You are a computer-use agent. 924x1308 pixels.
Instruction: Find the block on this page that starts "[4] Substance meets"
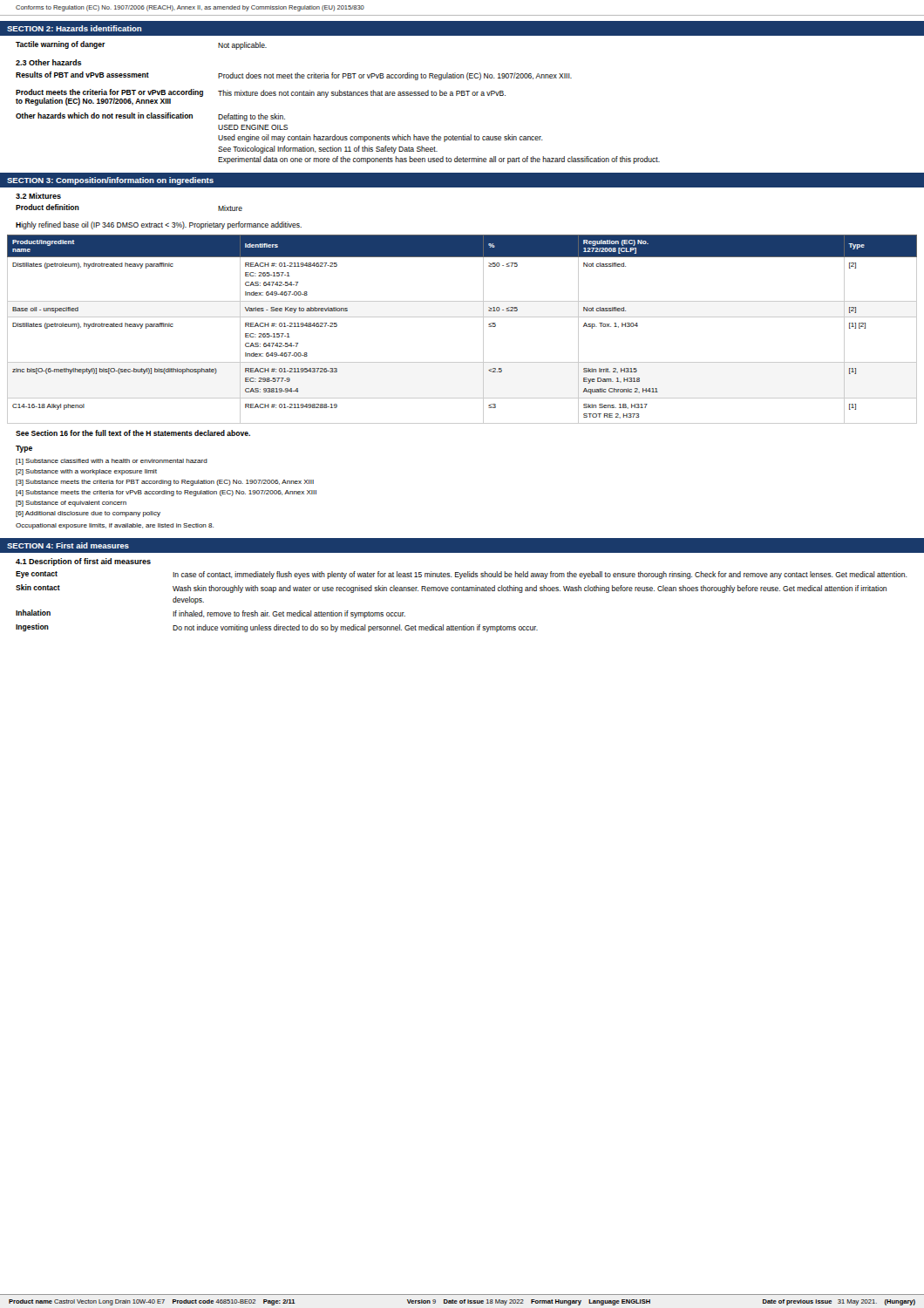pyautogui.click(x=166, y=492)
